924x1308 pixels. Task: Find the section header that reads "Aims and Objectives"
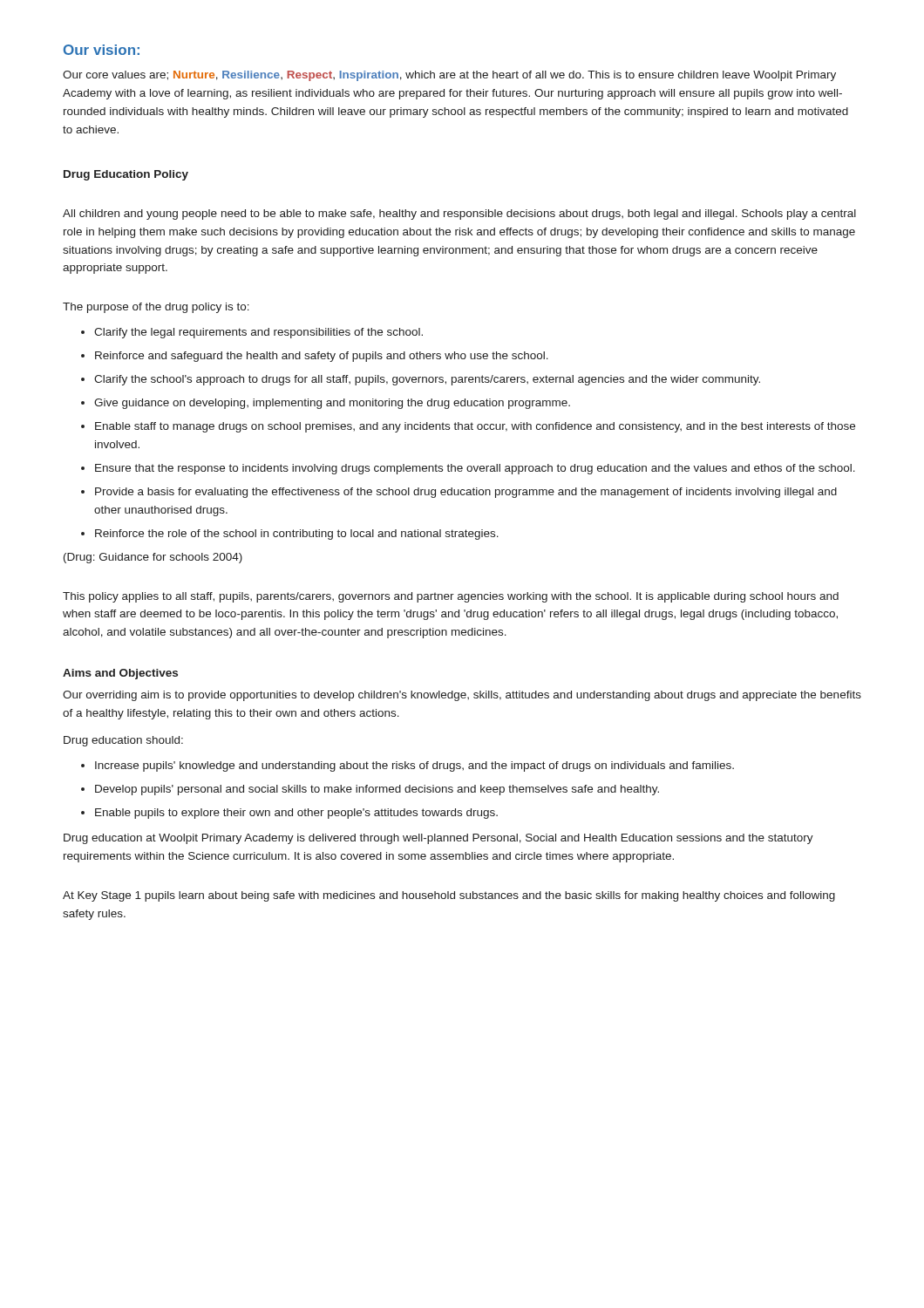click(121, 673)
